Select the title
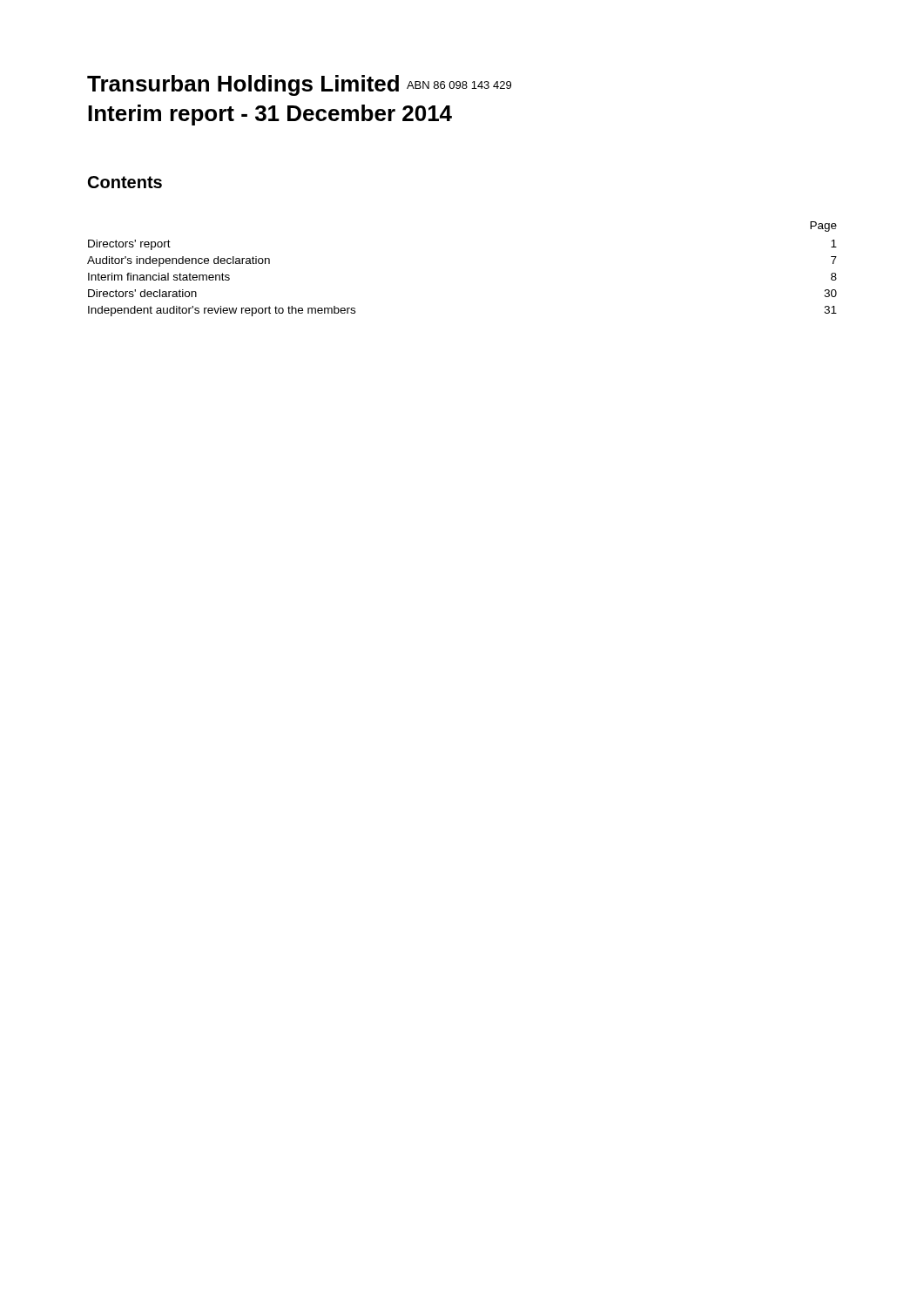Image resolution: width=924 pixels, height=1307 pixels. click(x=462, y=99)
